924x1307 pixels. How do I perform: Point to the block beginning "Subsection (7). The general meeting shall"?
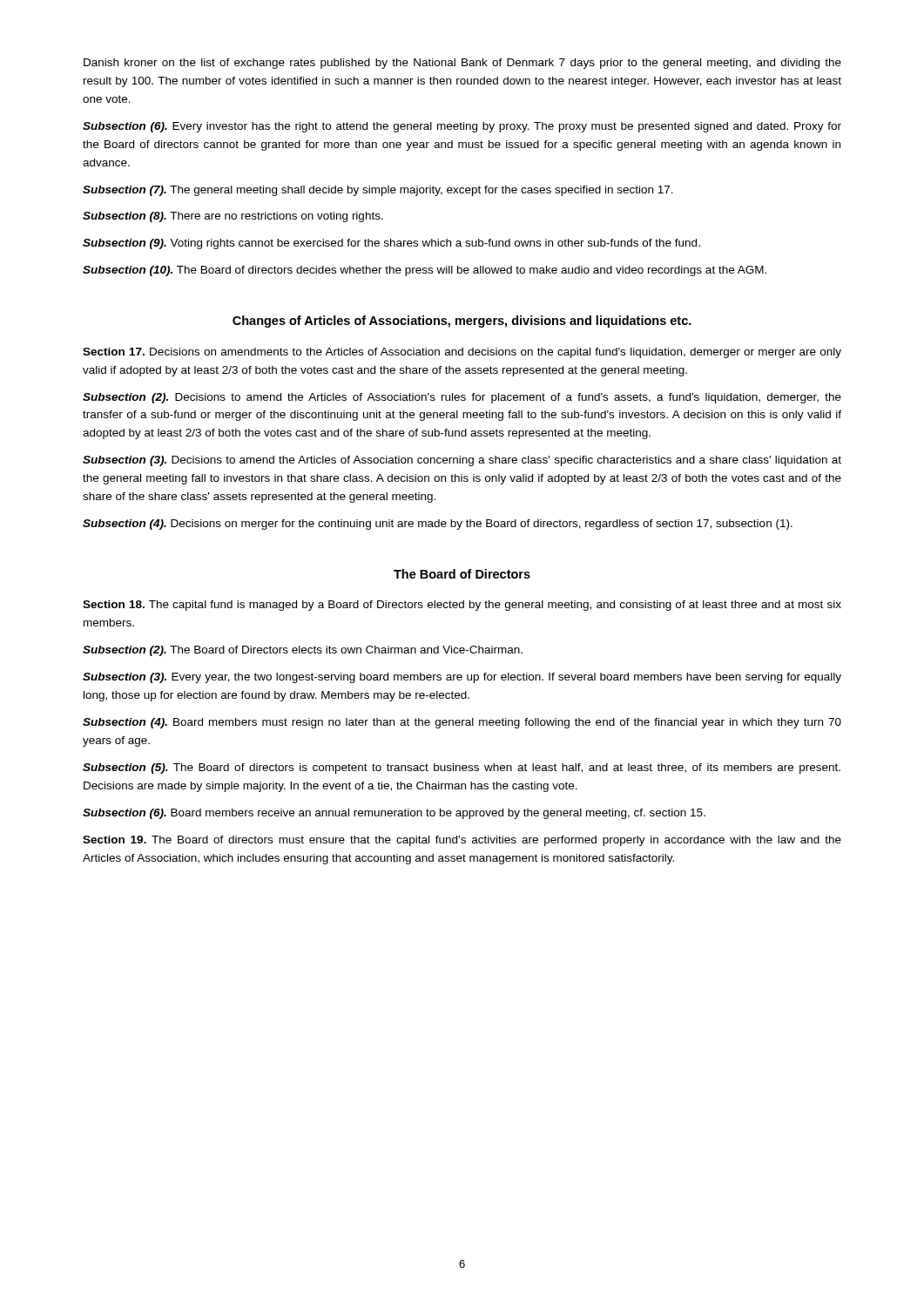pos(462,190)
